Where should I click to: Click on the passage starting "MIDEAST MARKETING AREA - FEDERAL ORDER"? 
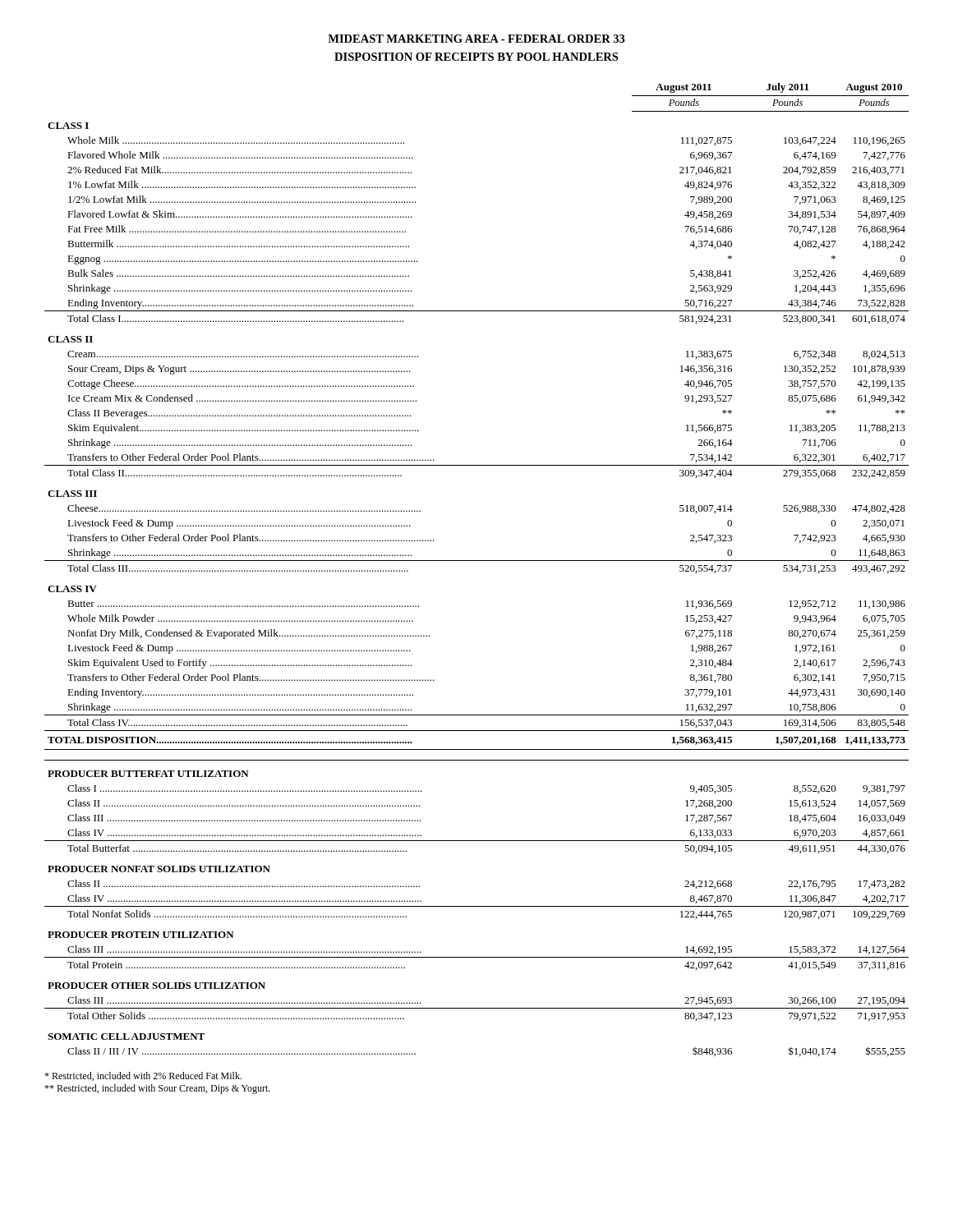click(x=476, y=48)
